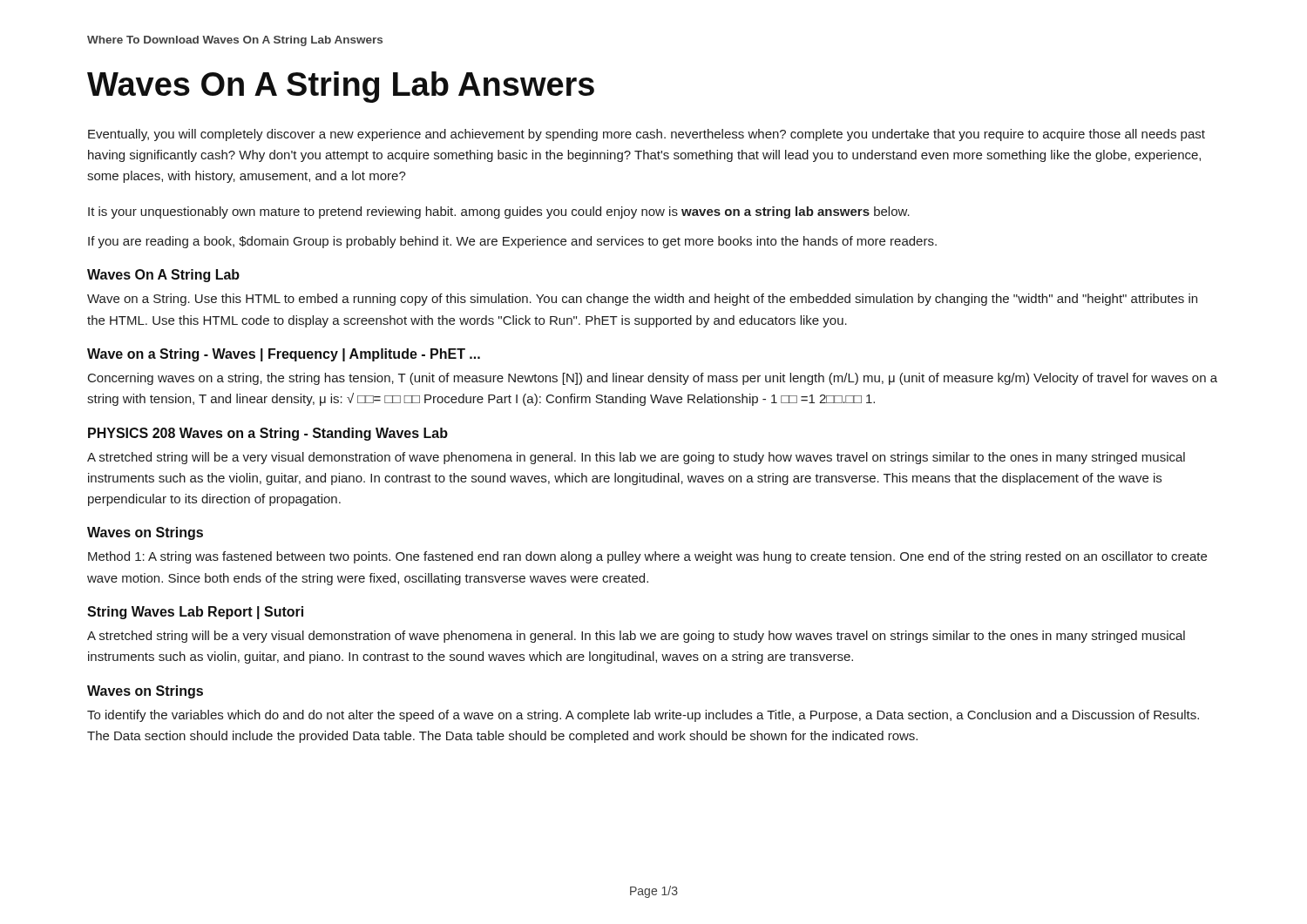The image size is (1307, 924).
Task: Navigate to the block starting "To identify the variables which do"
Action: coord(644,725)
